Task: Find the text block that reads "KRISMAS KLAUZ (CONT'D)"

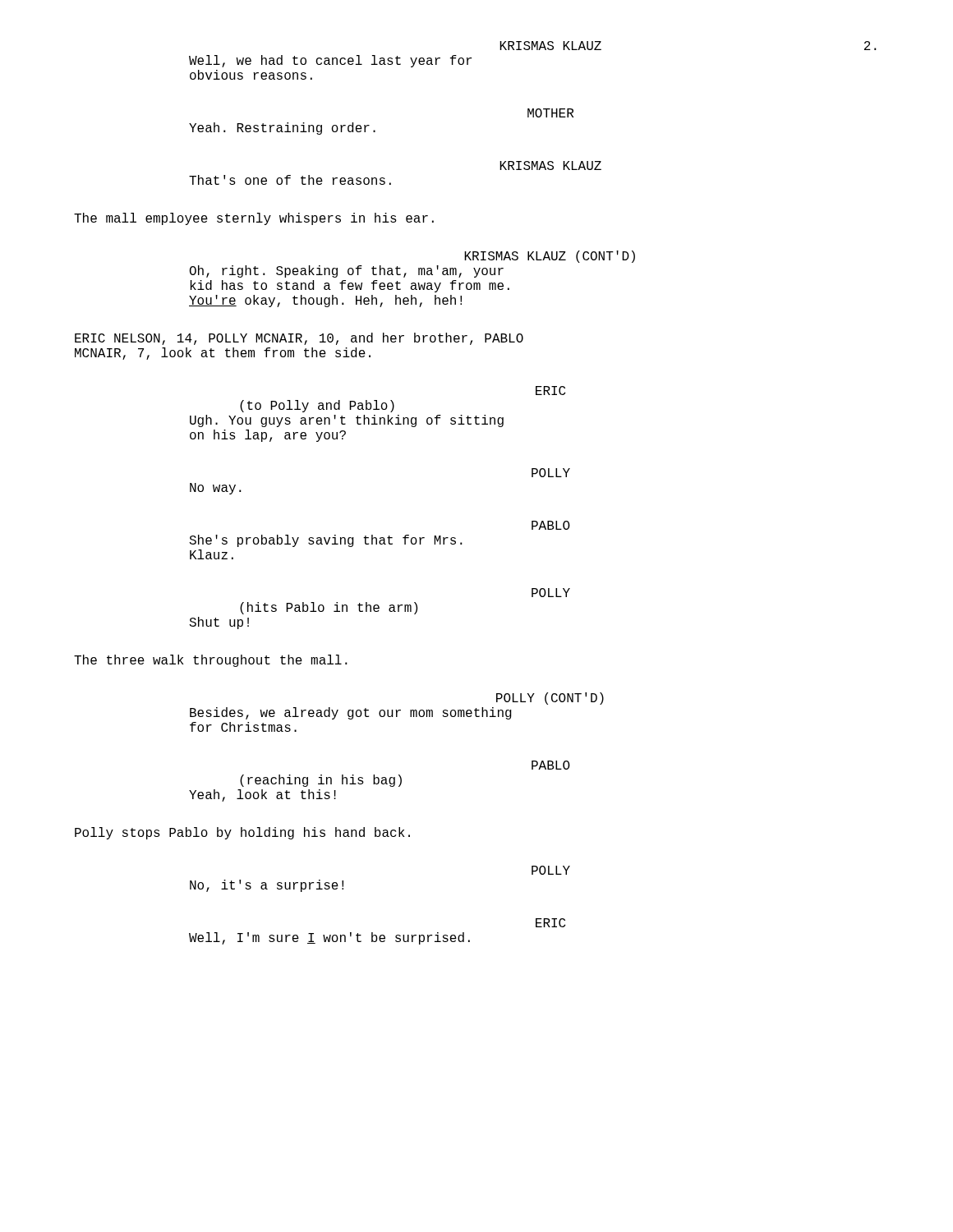Action: tap(550, 257)
